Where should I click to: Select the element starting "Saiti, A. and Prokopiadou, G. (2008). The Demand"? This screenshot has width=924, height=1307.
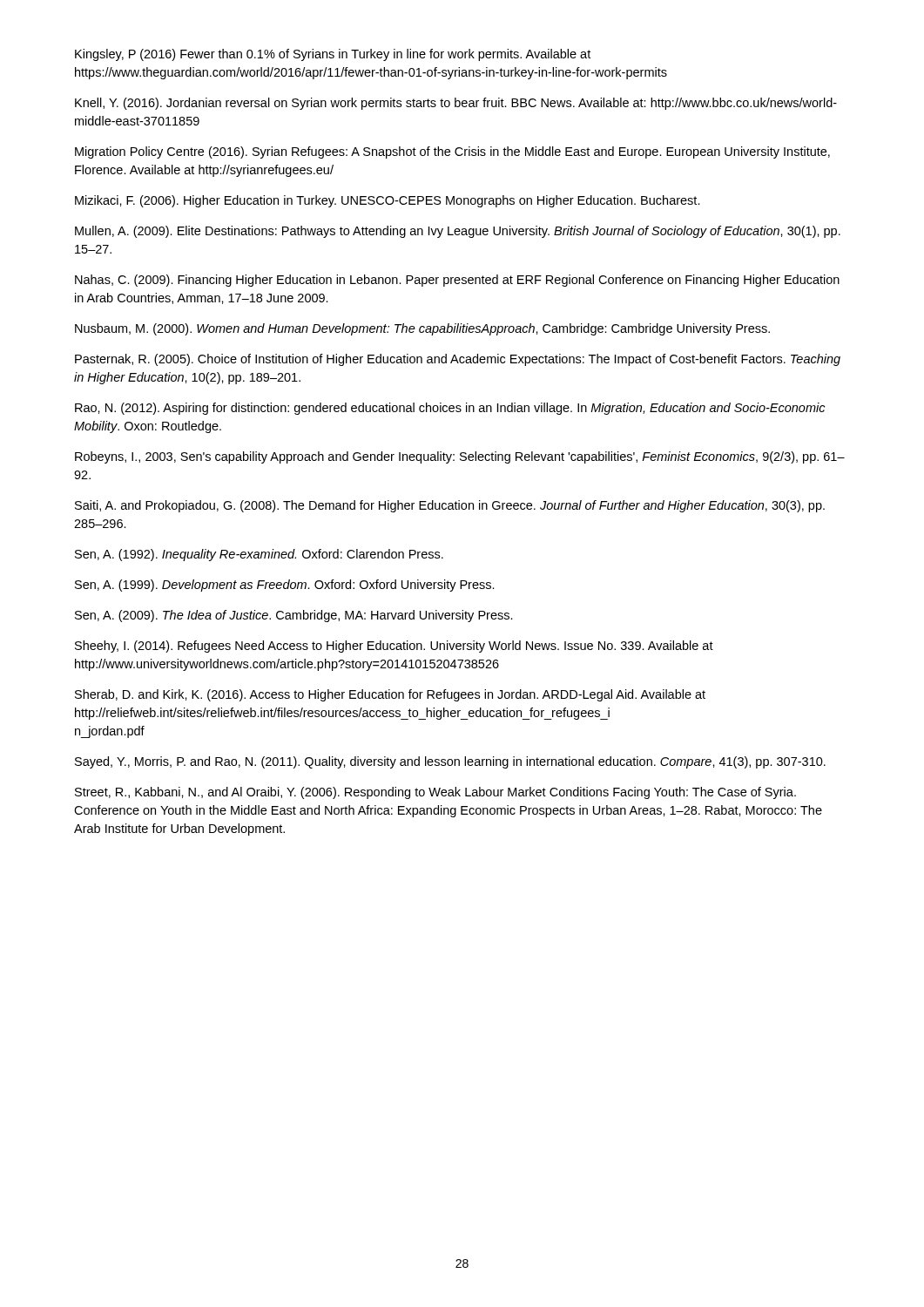tap(450, 515)
